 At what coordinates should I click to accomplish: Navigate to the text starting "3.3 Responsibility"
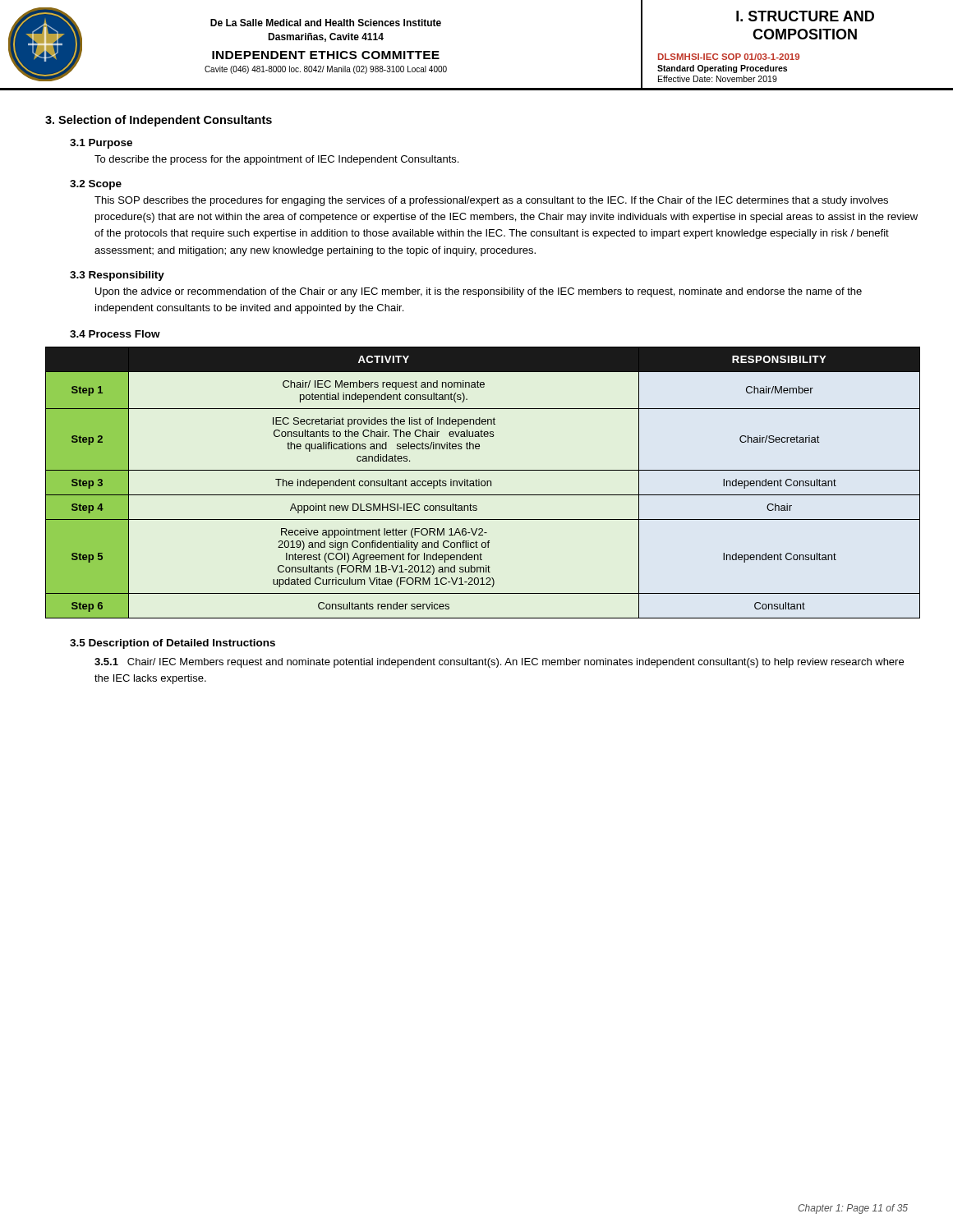pos(117,274)
